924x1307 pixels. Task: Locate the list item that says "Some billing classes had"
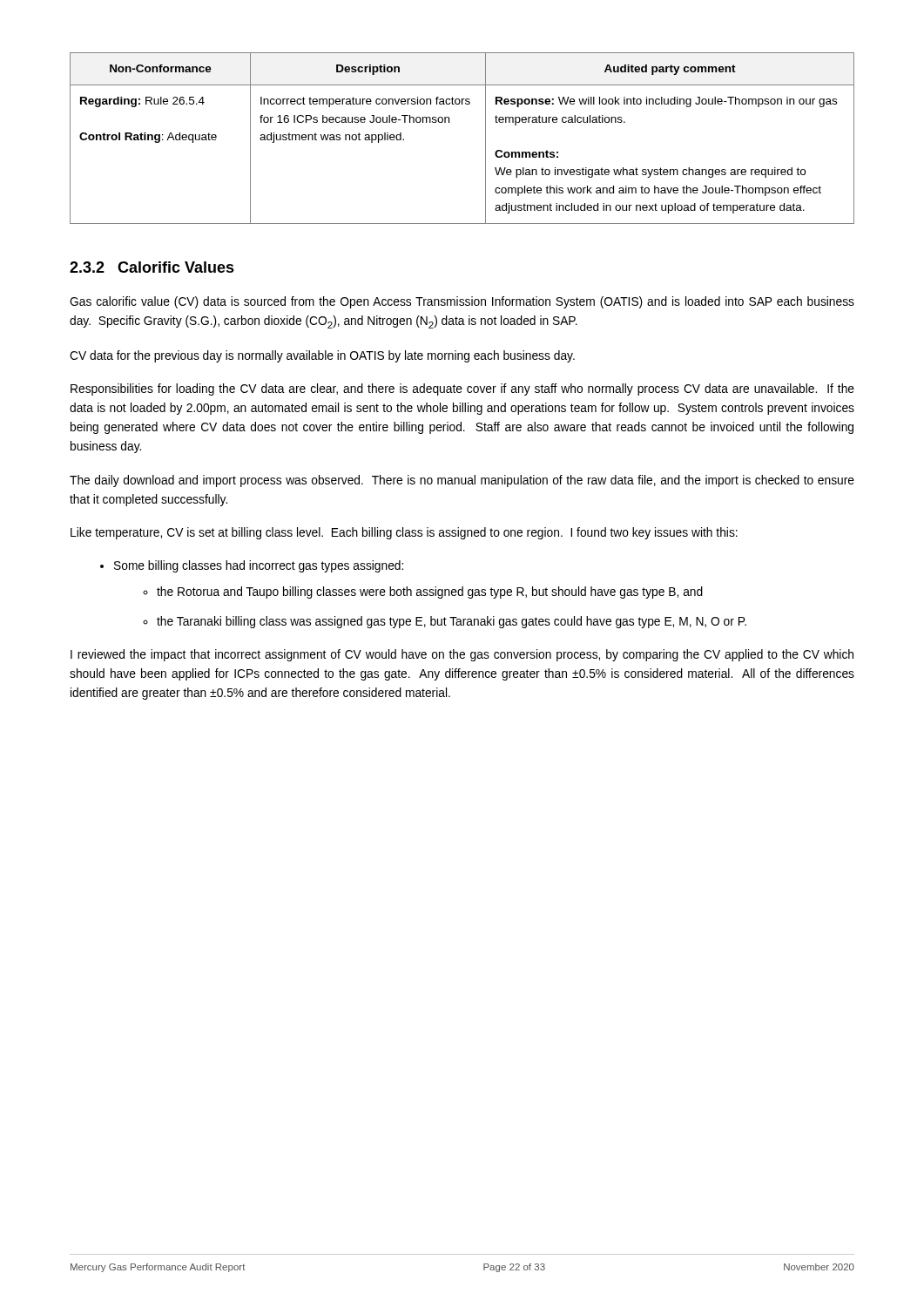tap(484, 595)
